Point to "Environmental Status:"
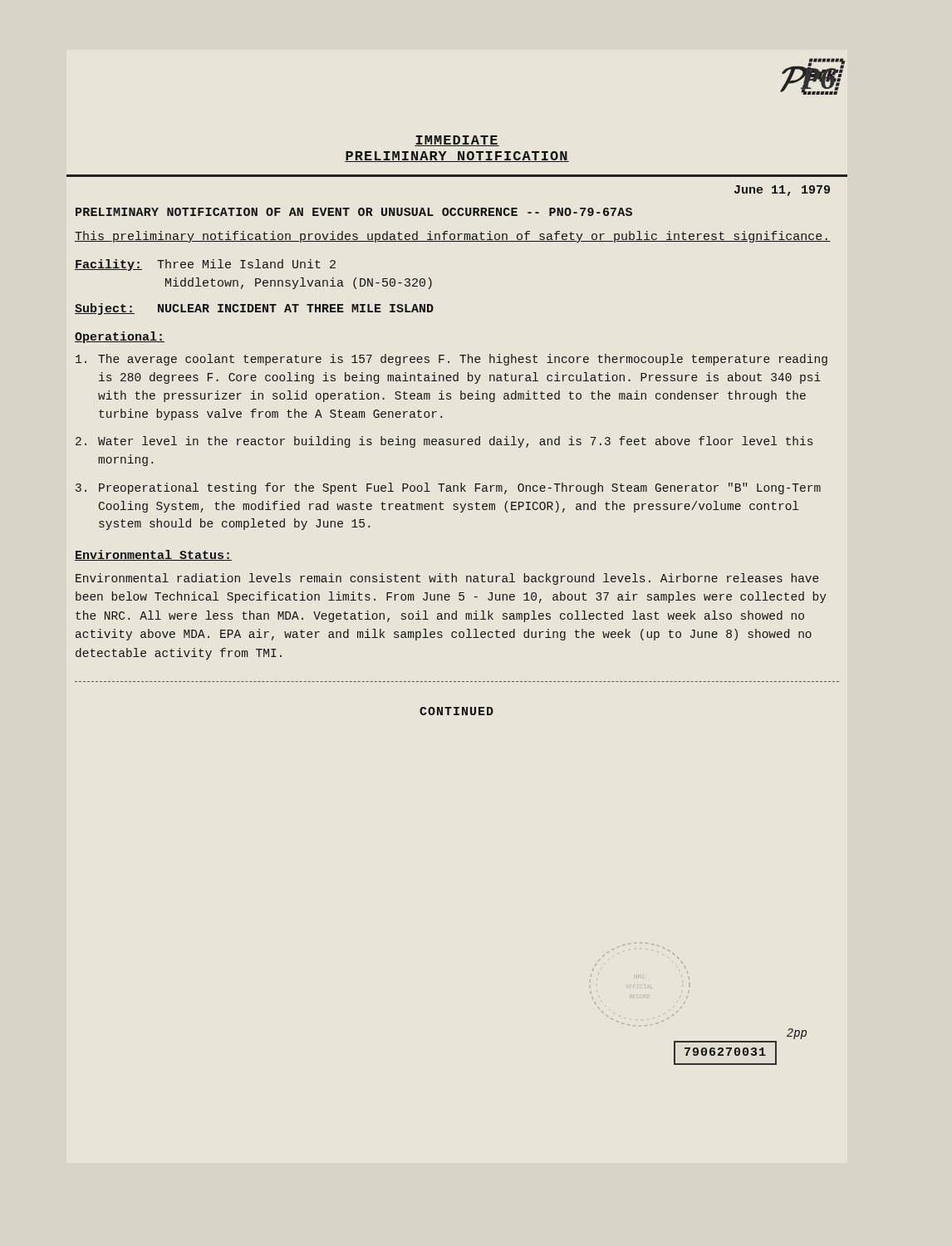952x1246 pixels. pyautogui.click(x=153, y=556)
